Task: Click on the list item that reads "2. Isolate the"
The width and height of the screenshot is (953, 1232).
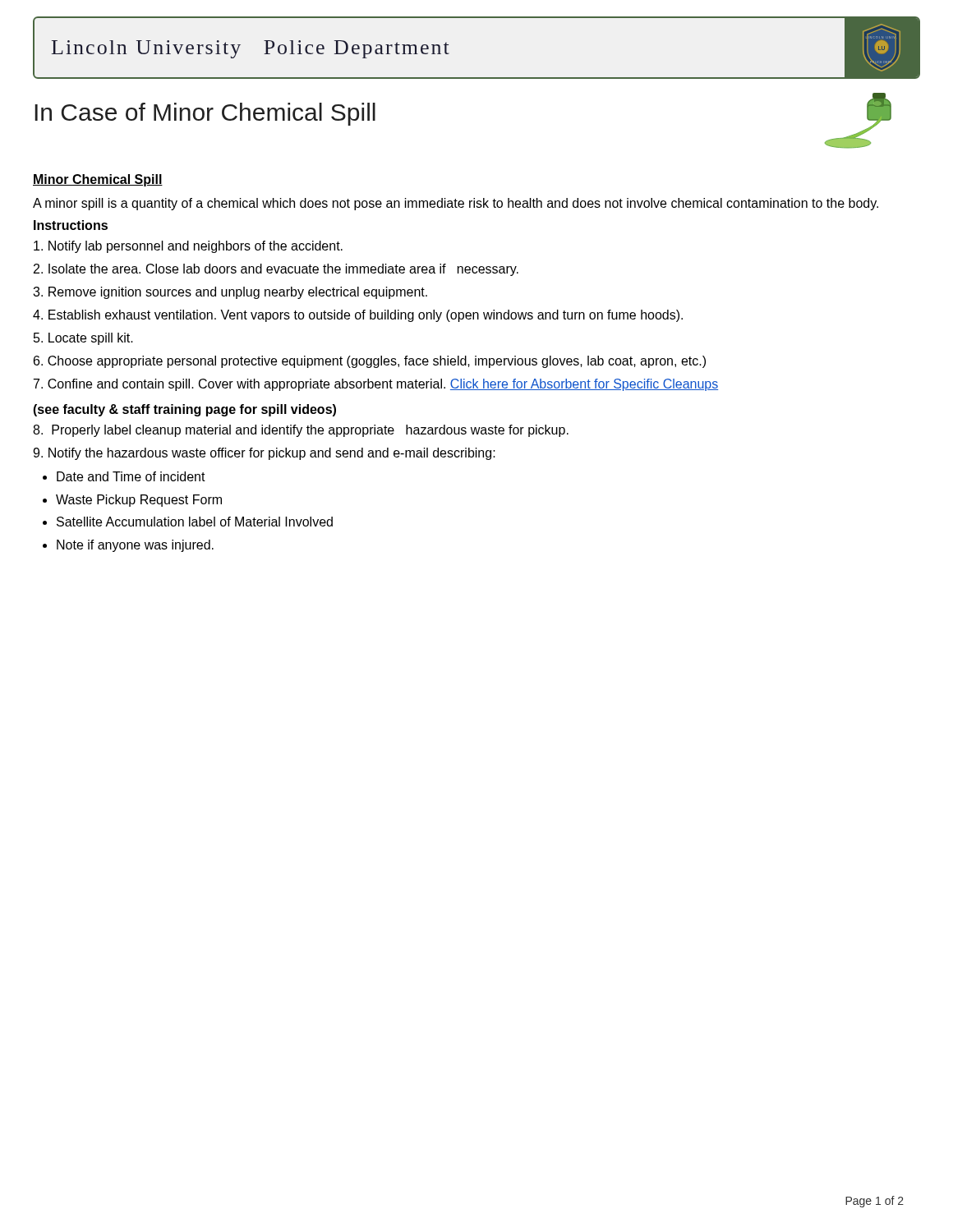Action: point(276,269)
